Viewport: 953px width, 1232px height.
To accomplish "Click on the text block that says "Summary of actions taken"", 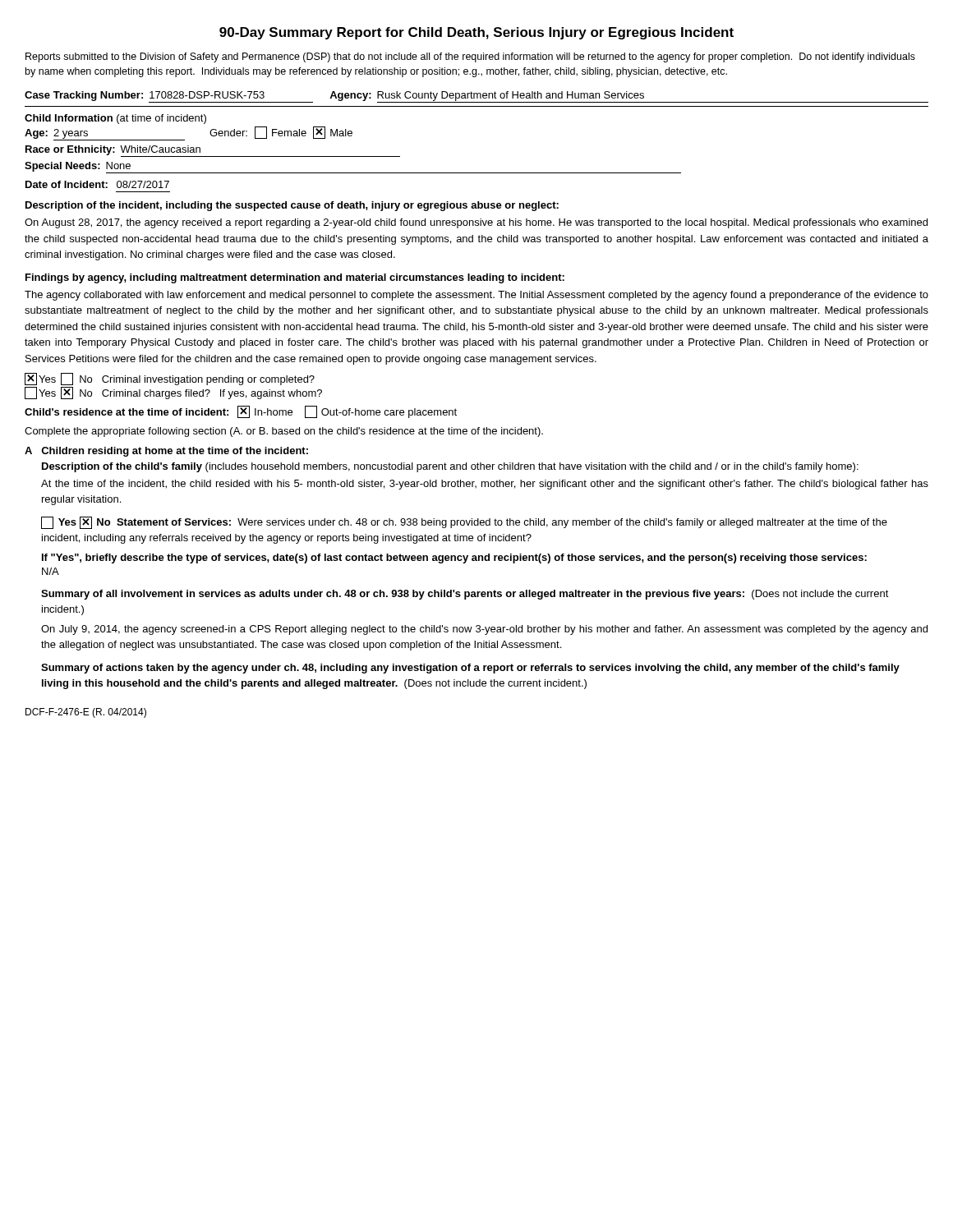I will coord(470,675).
